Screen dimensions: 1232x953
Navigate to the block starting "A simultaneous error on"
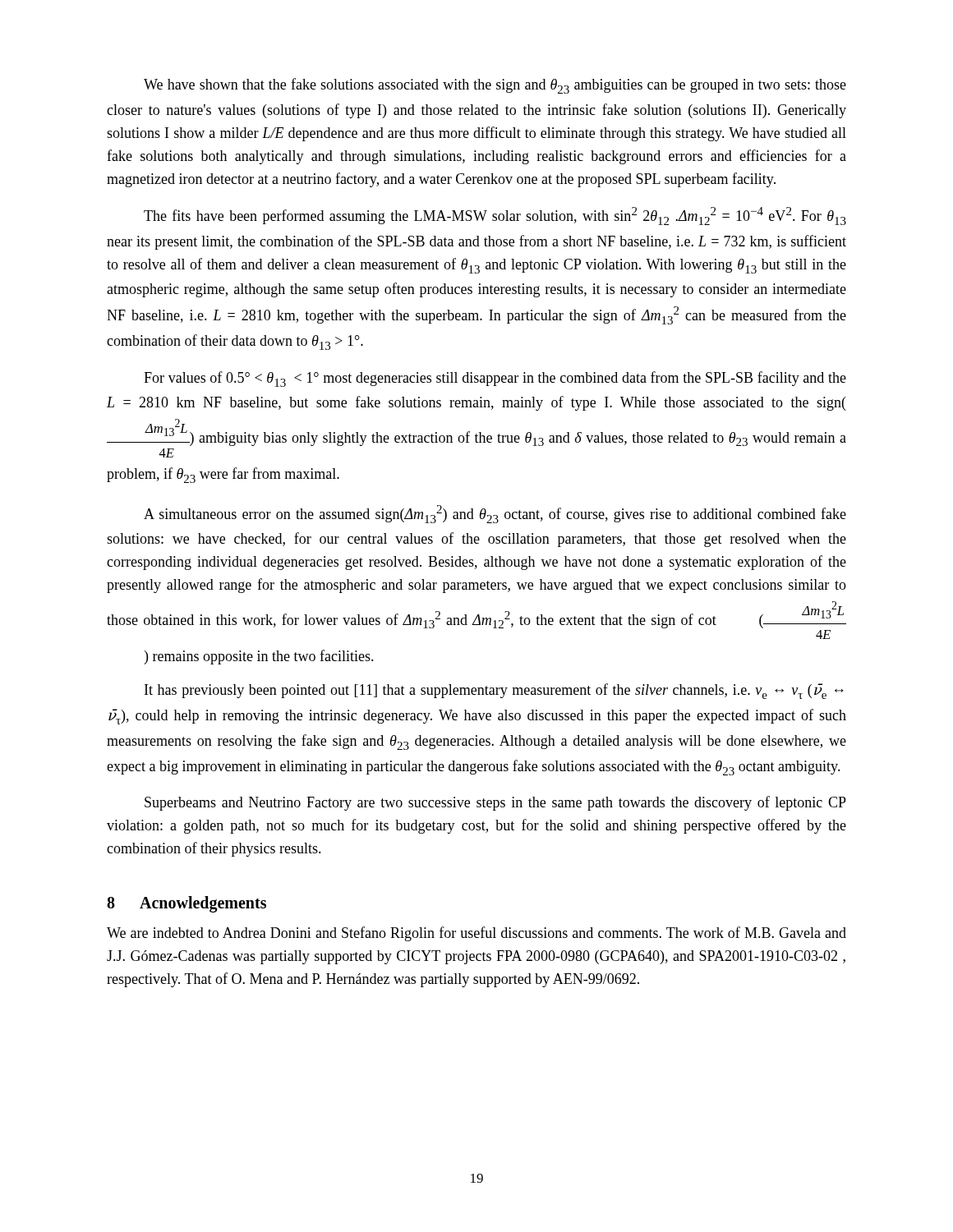click(476, 585)
